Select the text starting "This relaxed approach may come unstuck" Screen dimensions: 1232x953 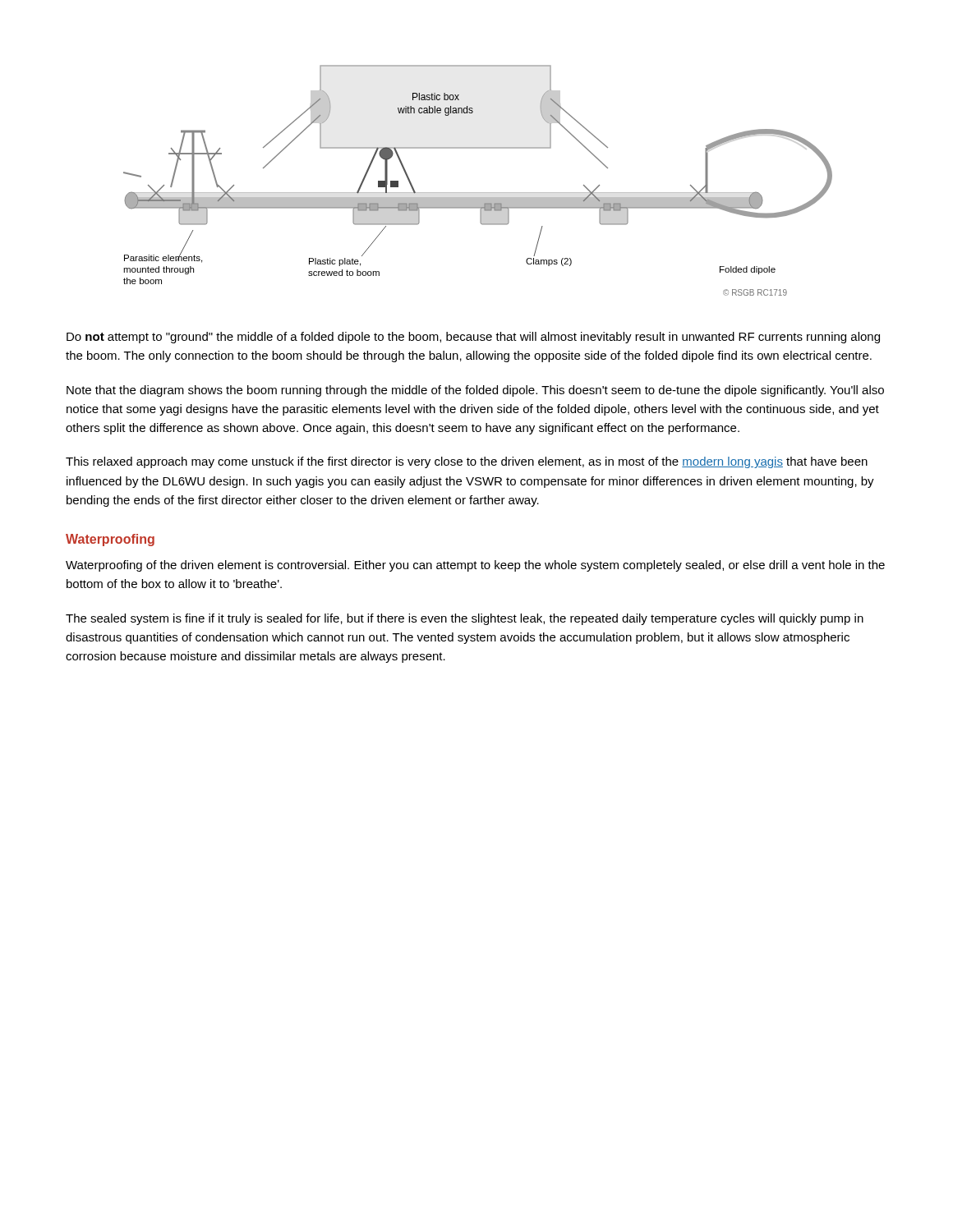pos(476,481)
